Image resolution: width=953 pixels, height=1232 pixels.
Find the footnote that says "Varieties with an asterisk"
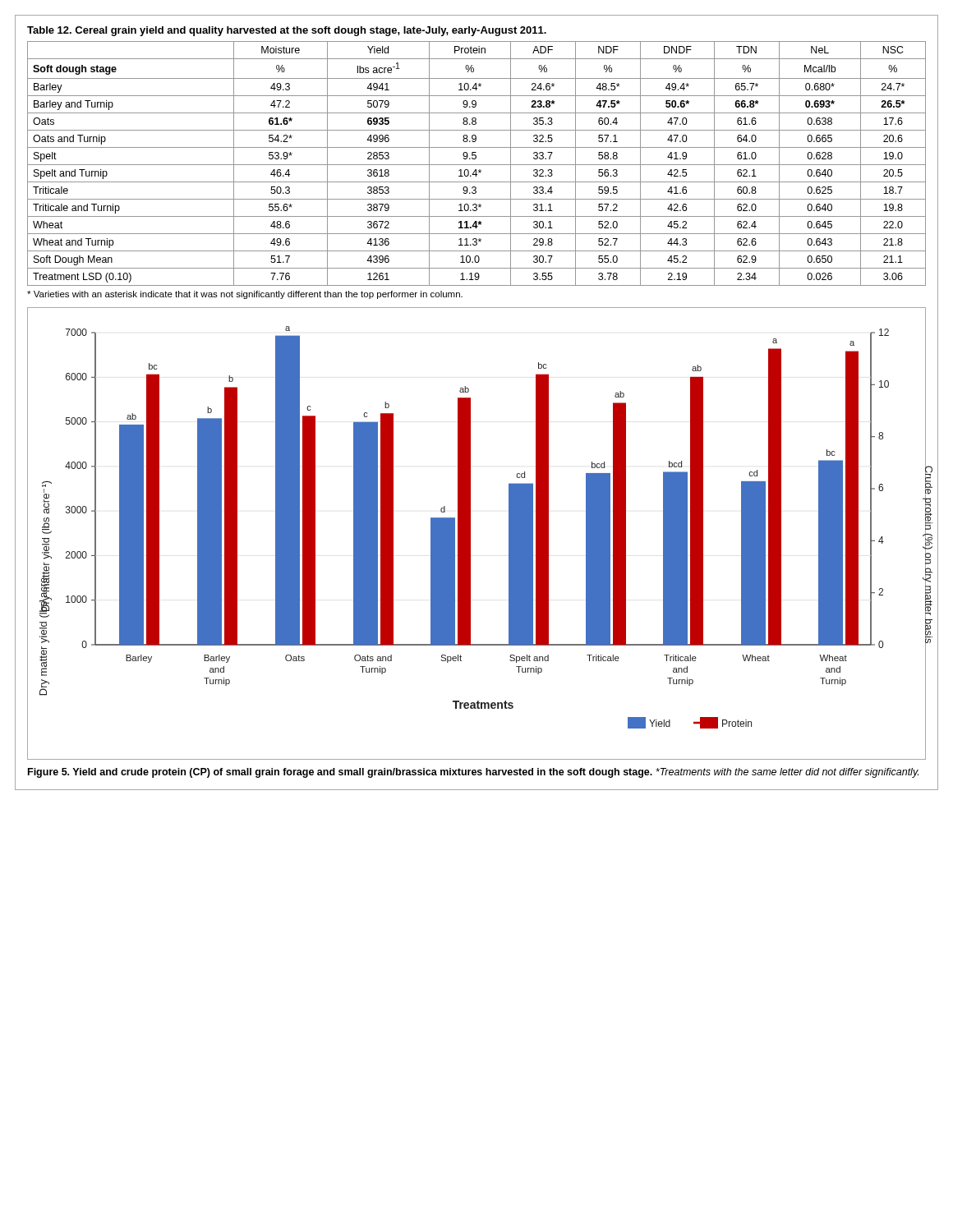(x=245, y=294)
